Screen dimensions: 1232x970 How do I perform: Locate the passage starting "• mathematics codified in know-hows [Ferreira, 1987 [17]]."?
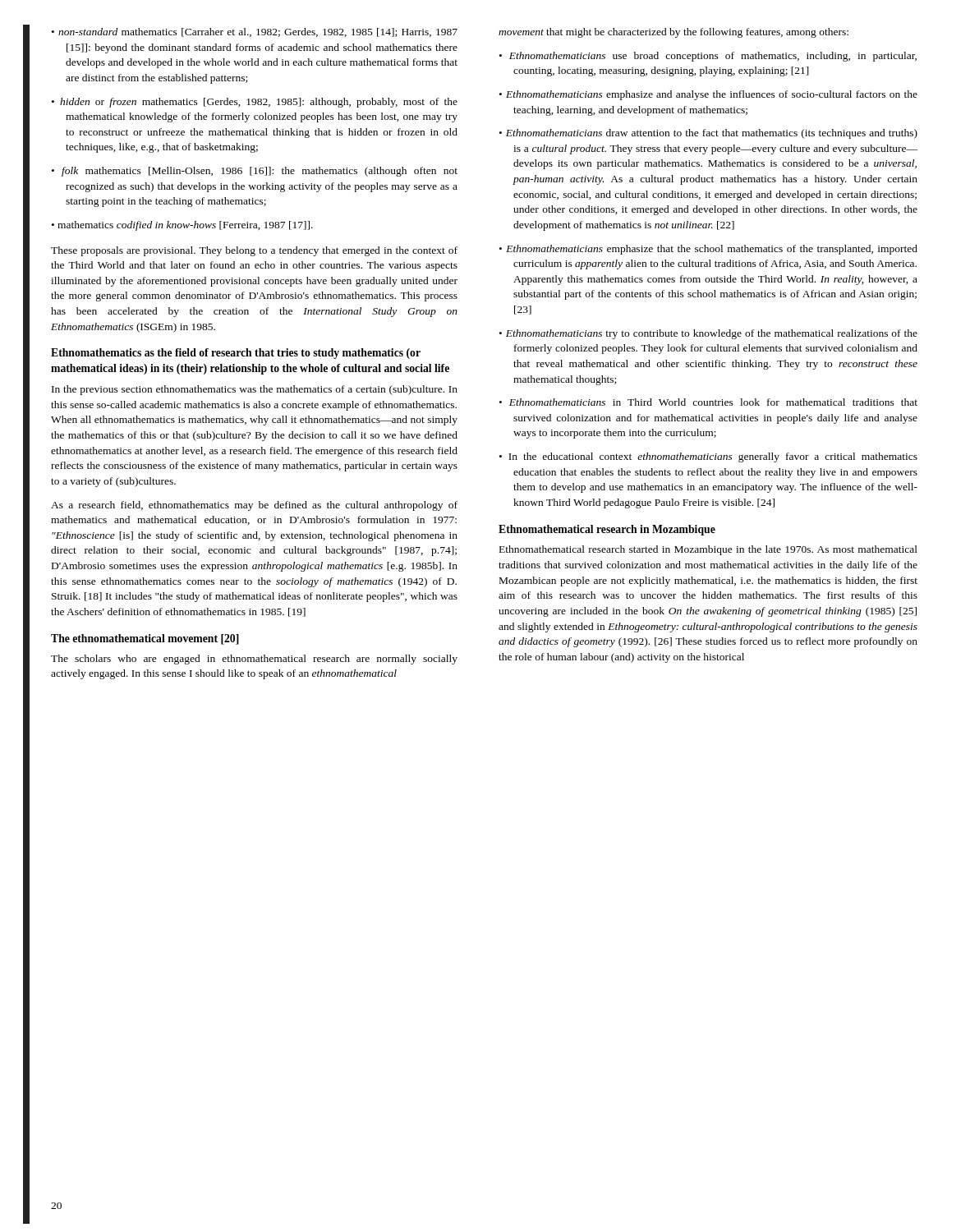182,224
